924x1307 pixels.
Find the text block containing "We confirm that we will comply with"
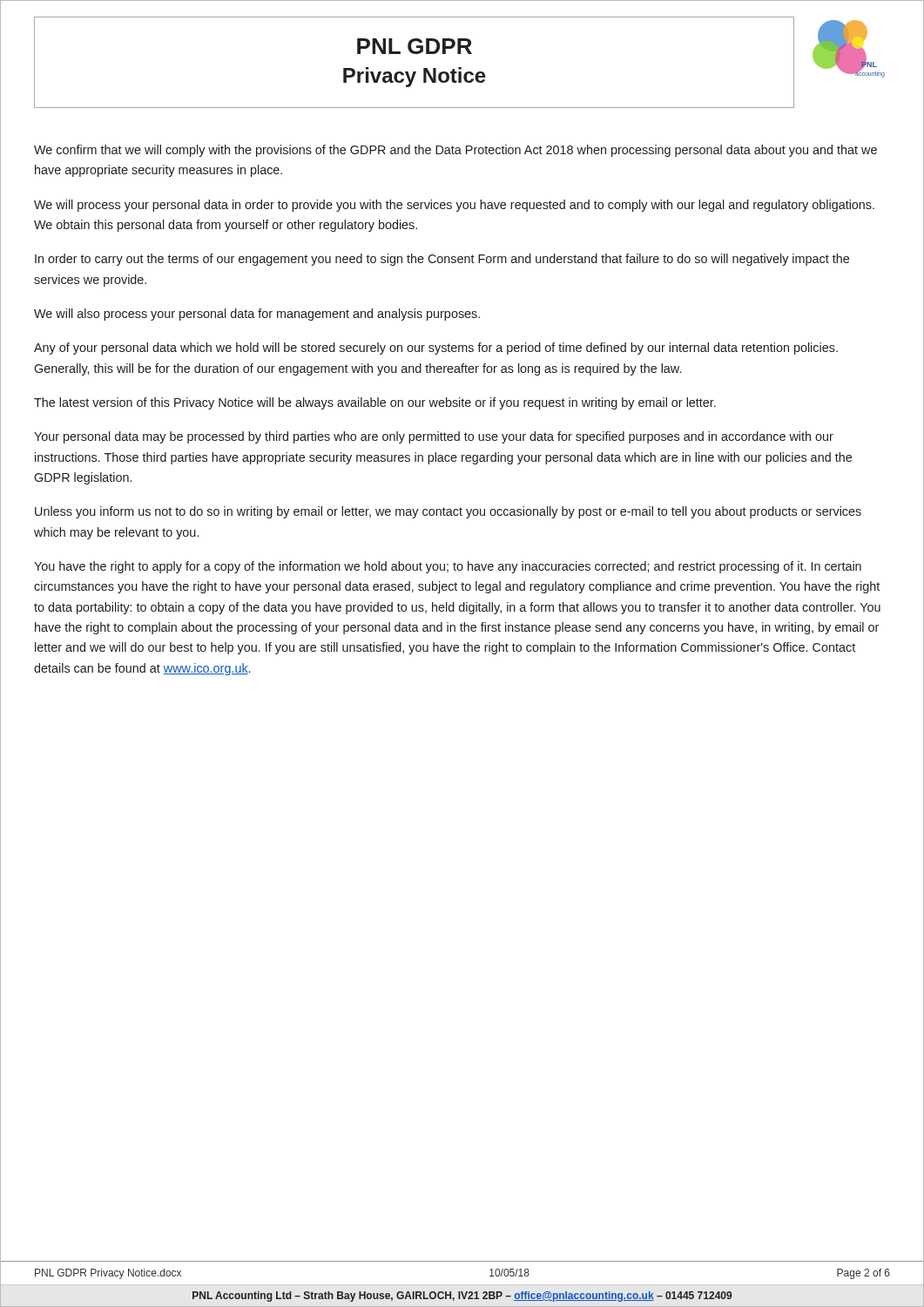tap(456, 160)
